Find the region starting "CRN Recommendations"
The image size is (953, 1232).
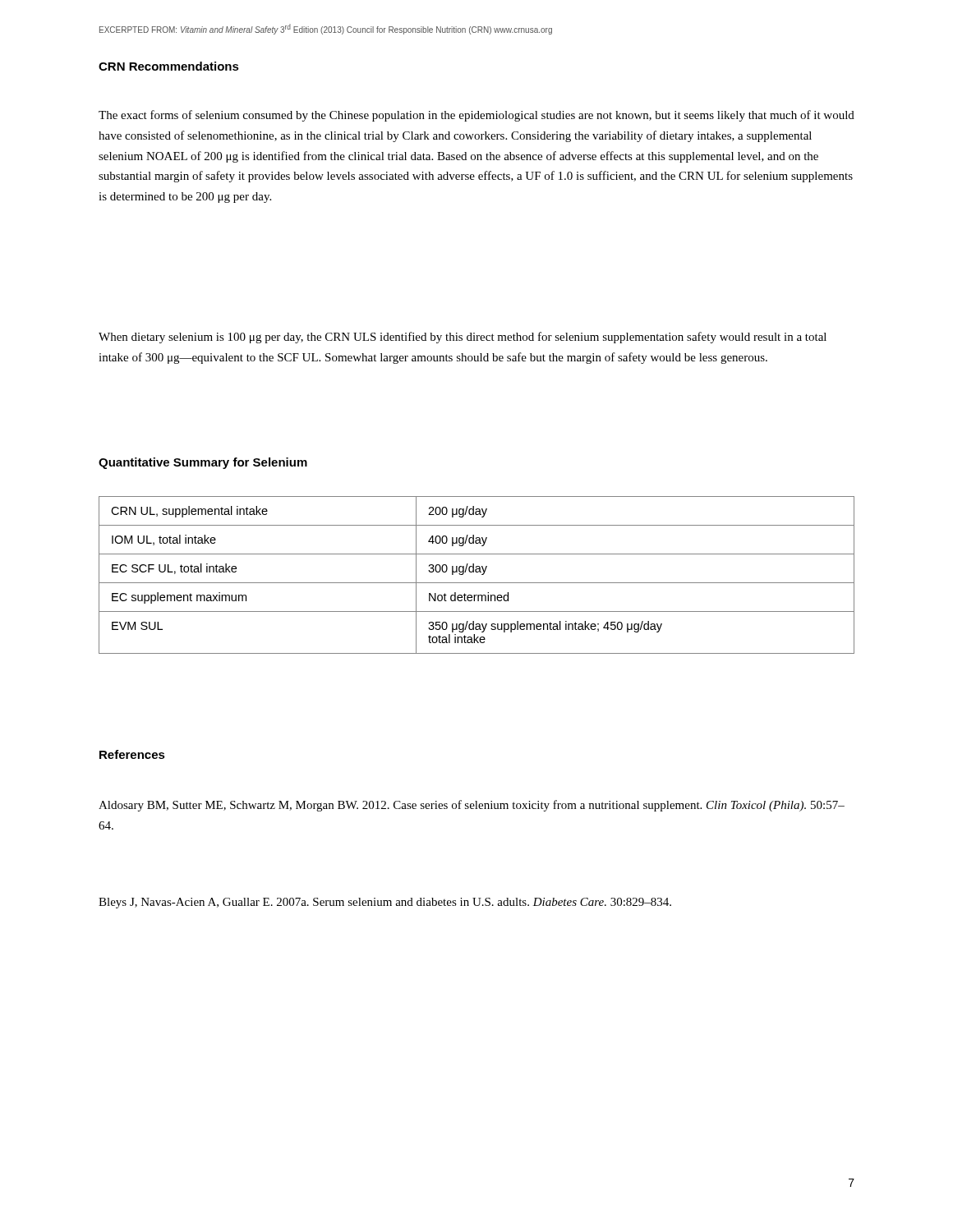(169, 66)
